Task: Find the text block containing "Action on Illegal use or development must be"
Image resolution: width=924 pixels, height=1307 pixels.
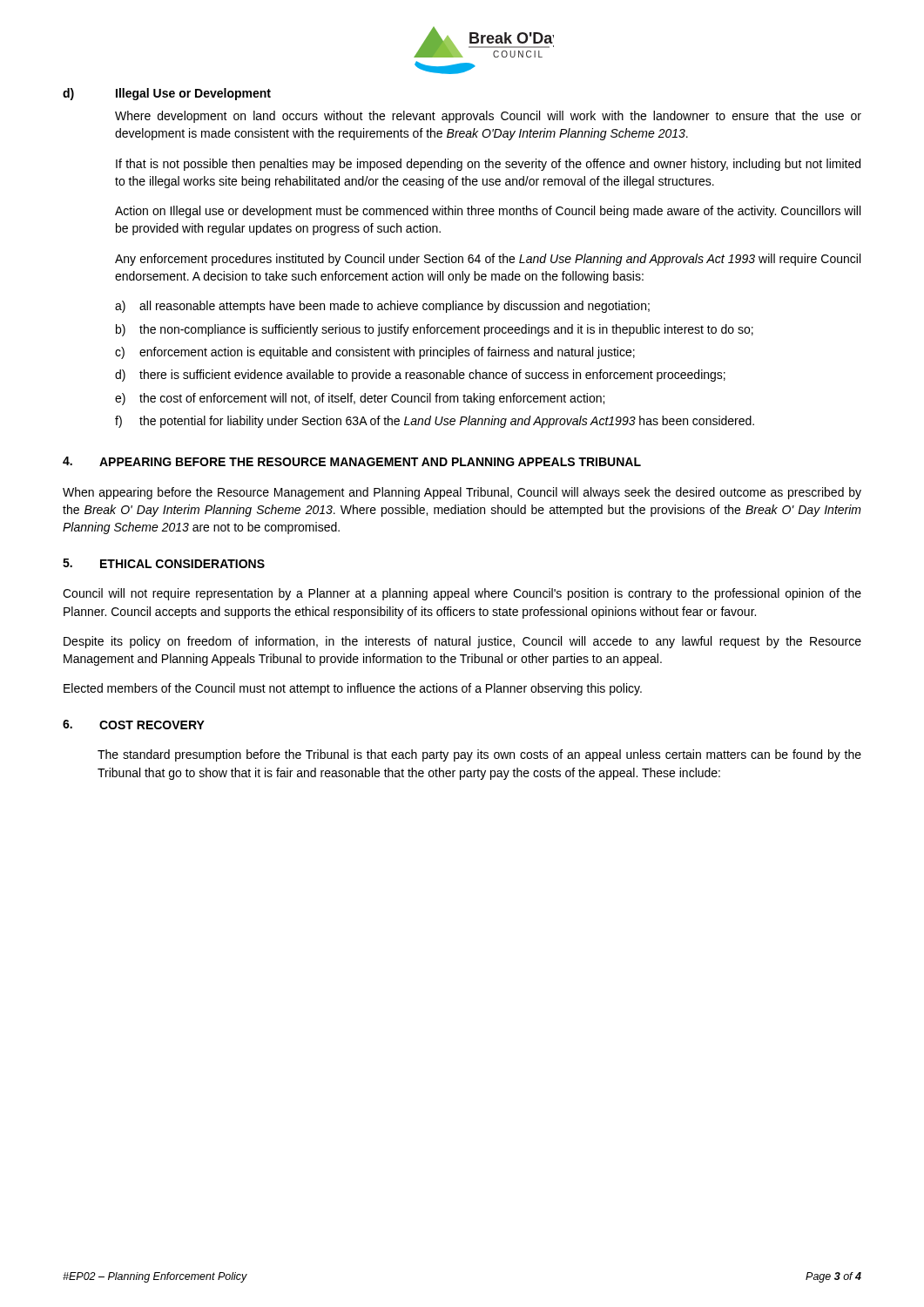Action: click(x=488, y=220)
